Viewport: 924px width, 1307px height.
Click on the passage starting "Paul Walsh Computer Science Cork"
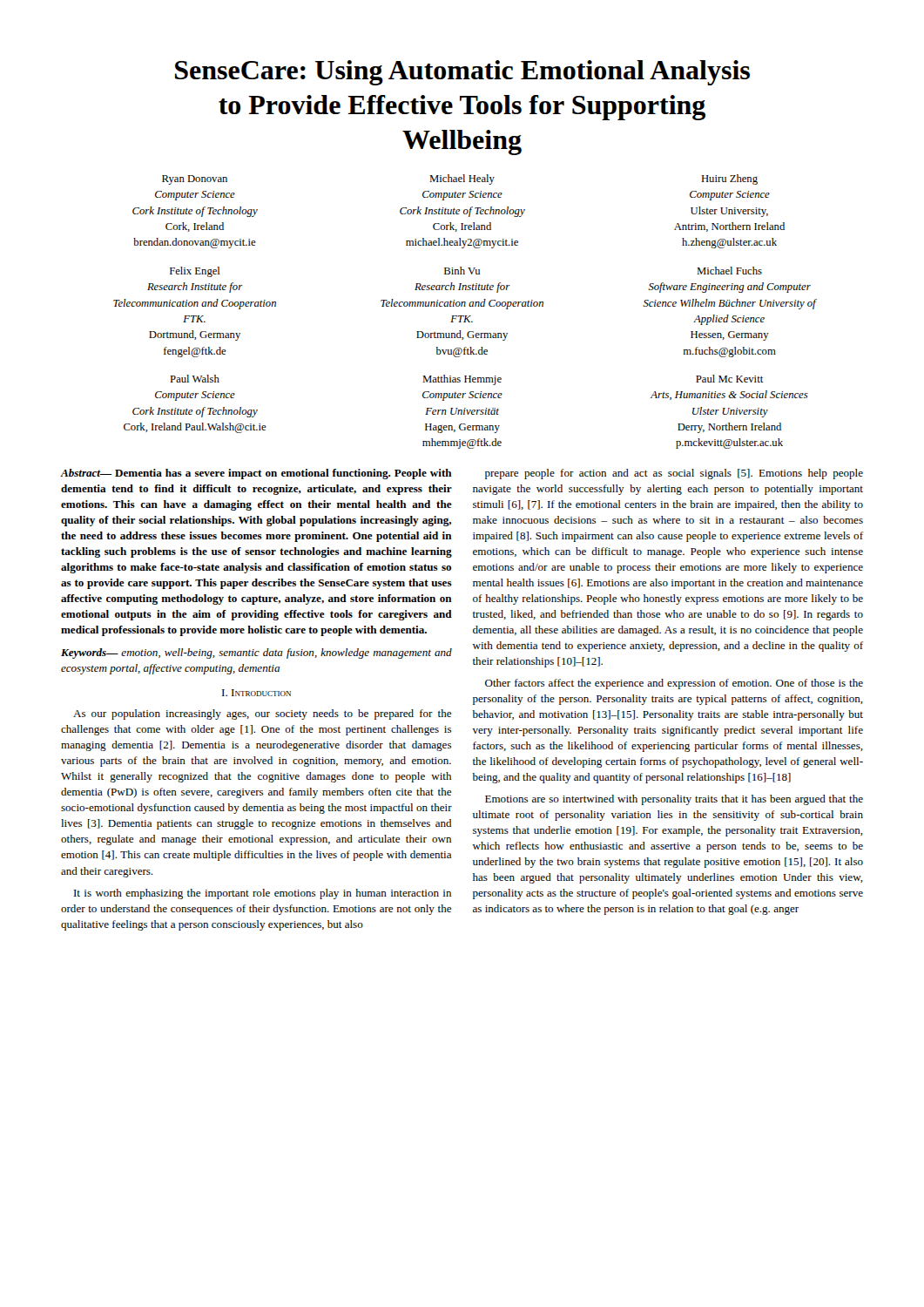(x=195, y=403)
